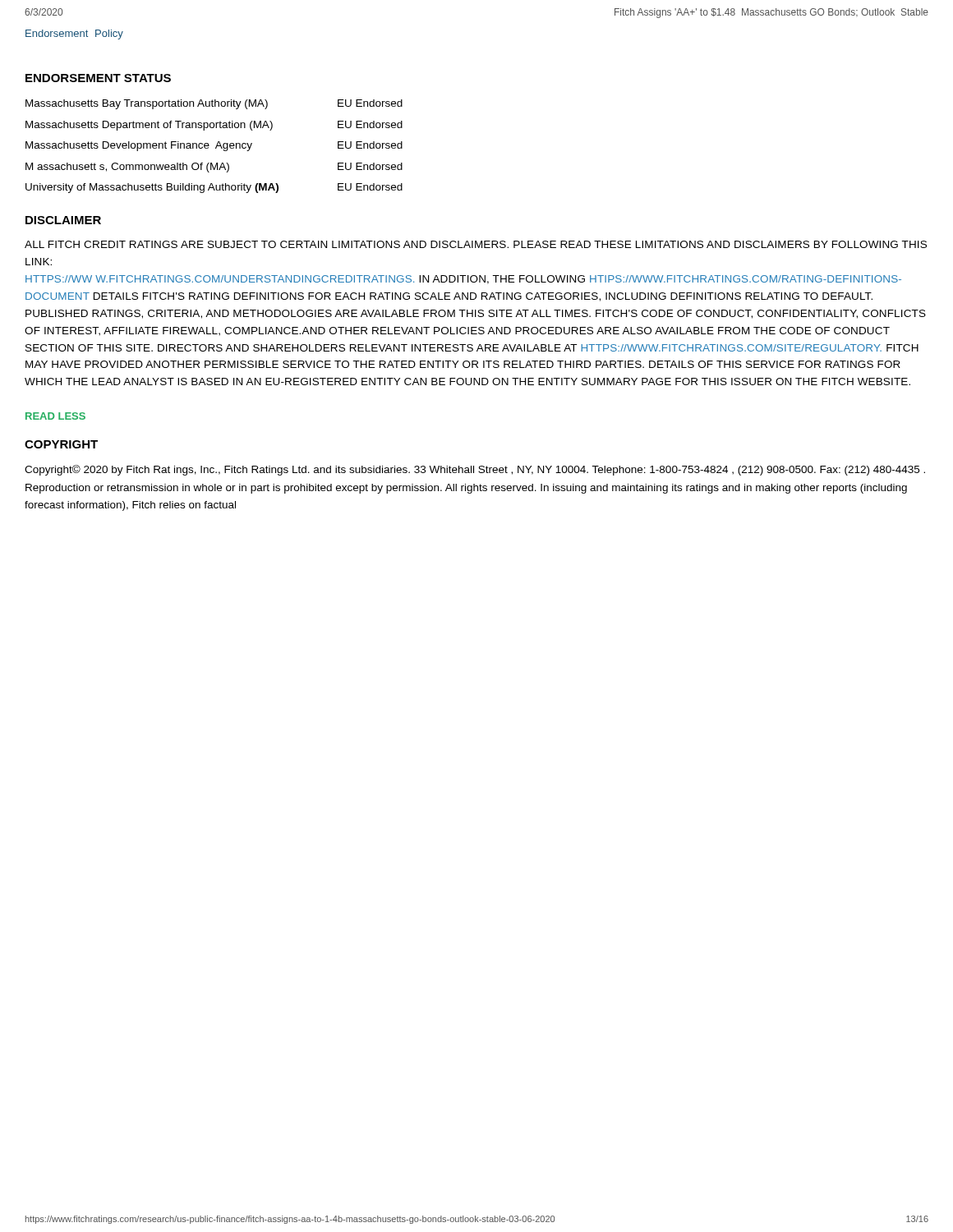This screenshot has width=953, height=1232.
Task: Click where it says "READ LESS"
Action: coord(55,416)
